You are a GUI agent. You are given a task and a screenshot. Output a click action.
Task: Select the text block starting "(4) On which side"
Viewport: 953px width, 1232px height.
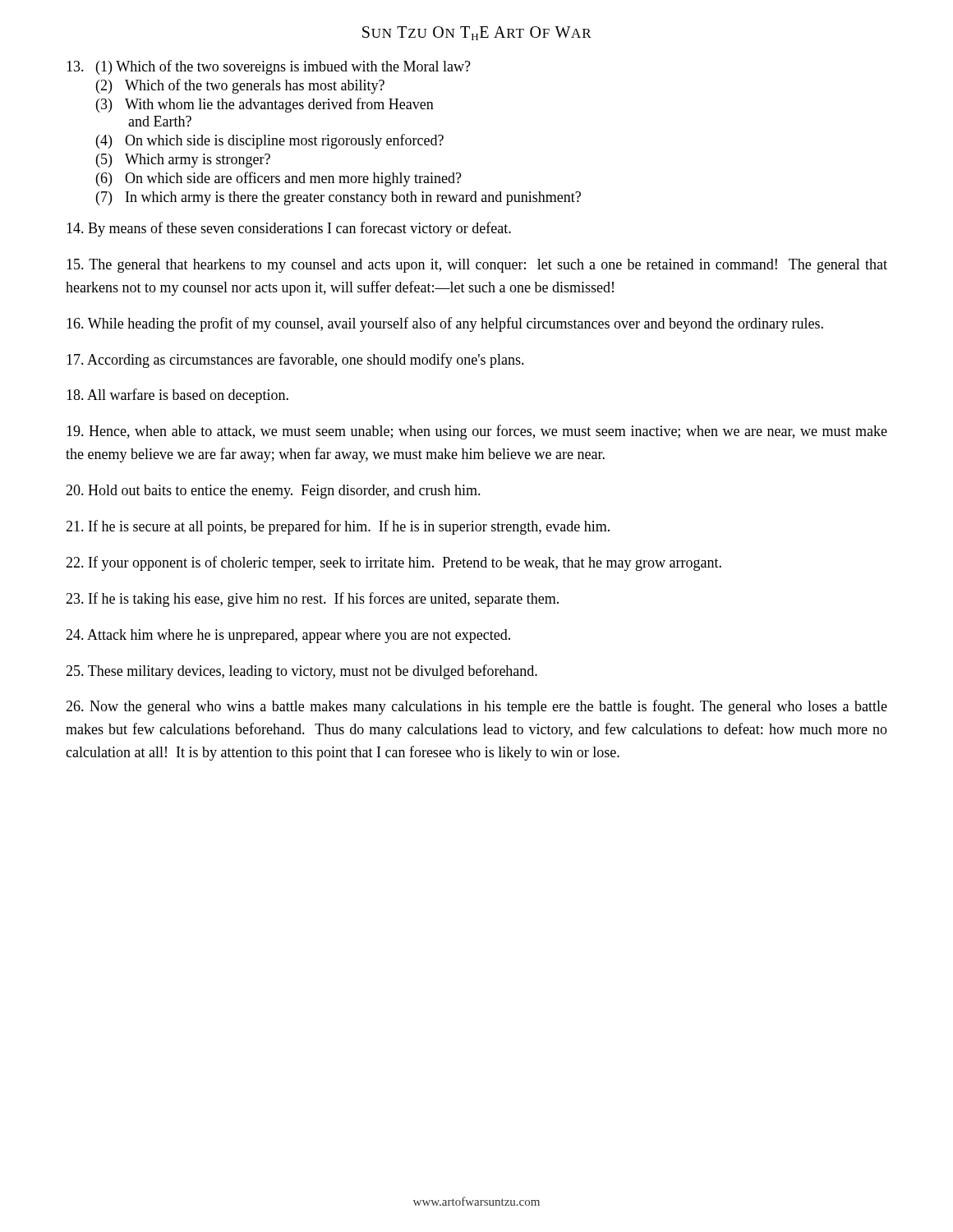(270, 141)
